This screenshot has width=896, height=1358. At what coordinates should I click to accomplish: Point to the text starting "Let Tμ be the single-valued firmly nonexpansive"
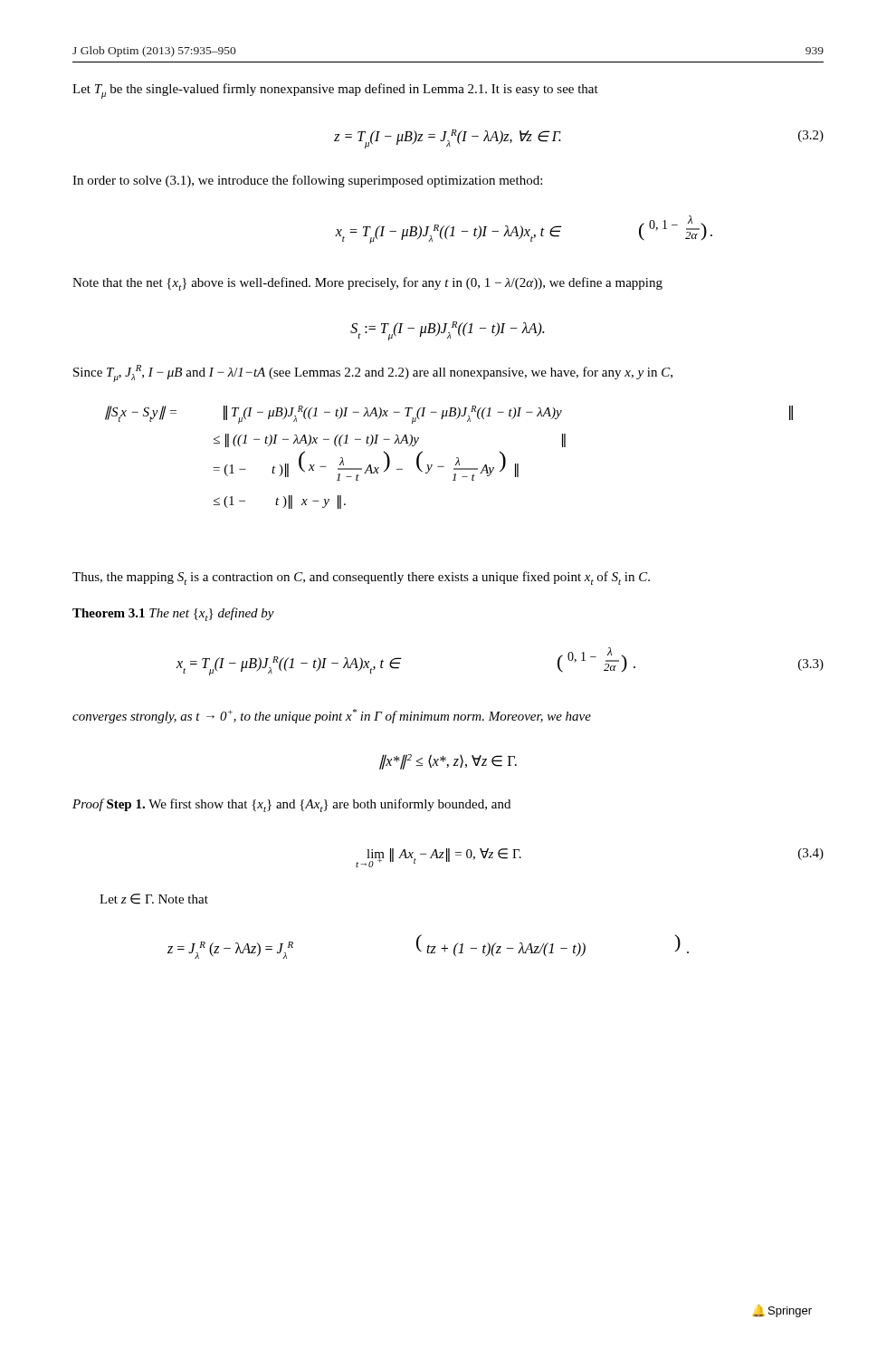pyautogui.click(x=335, y=90)
